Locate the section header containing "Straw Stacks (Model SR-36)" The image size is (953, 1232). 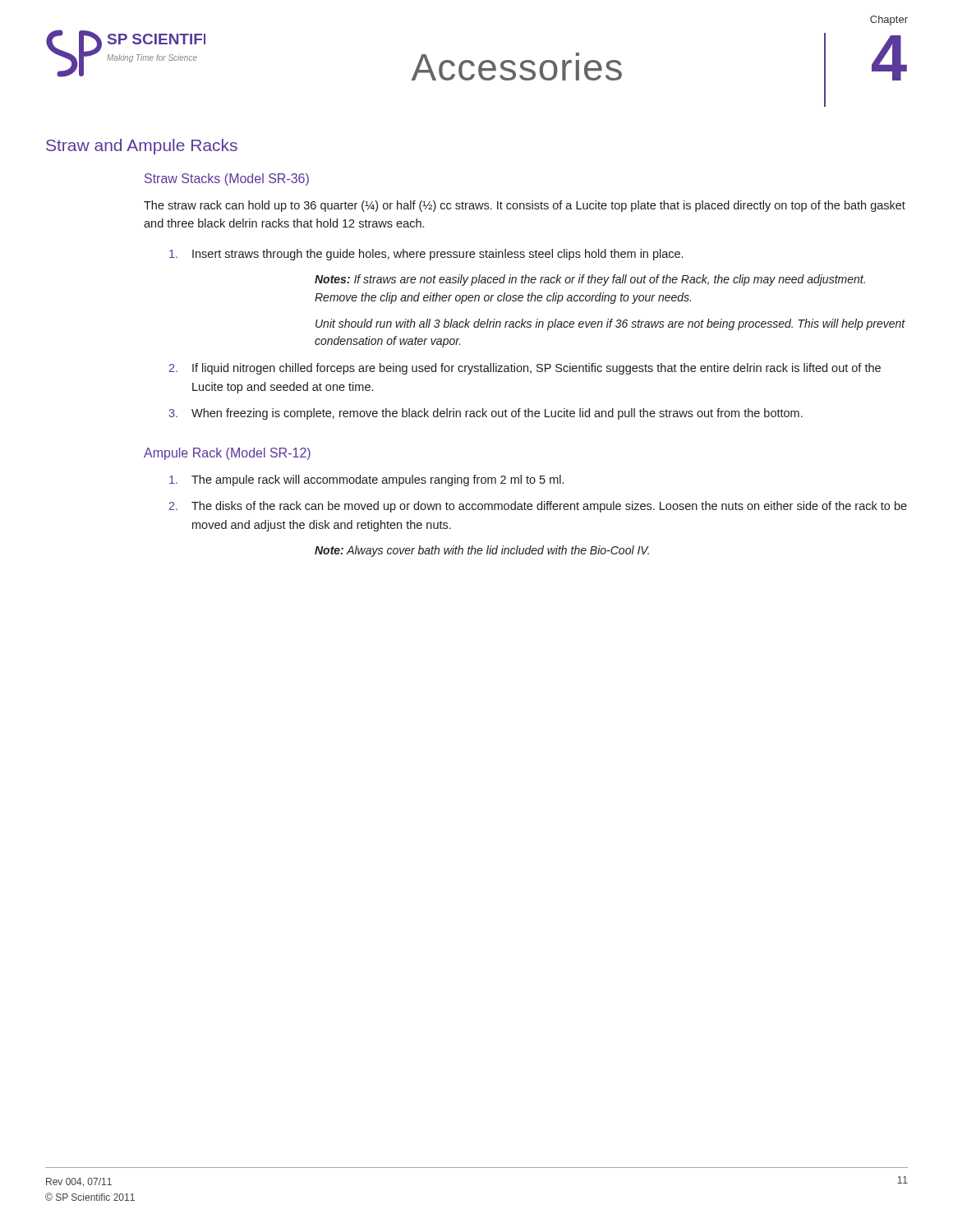point(227,179)
